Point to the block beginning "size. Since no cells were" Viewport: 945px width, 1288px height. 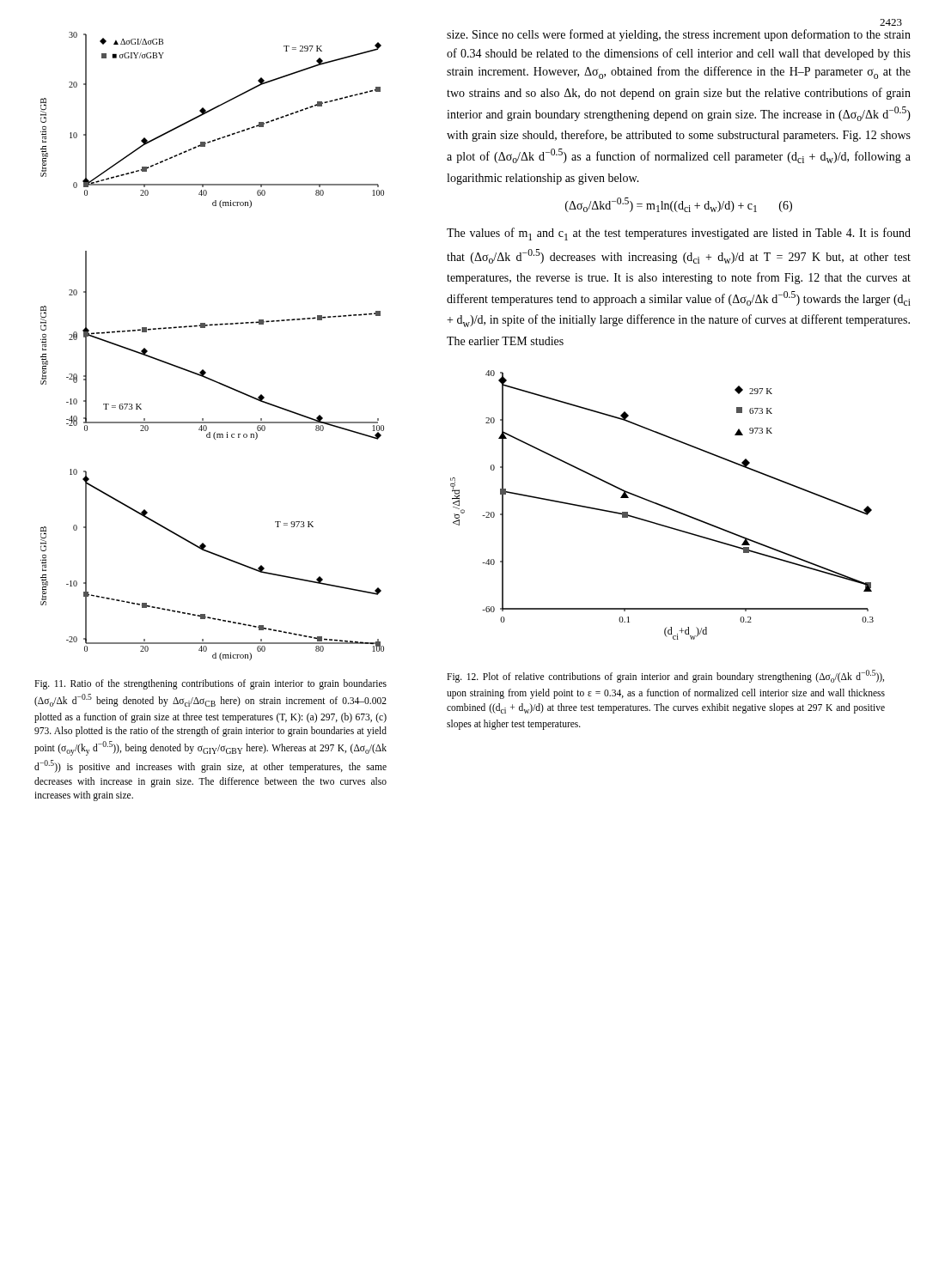pos(679,106)
